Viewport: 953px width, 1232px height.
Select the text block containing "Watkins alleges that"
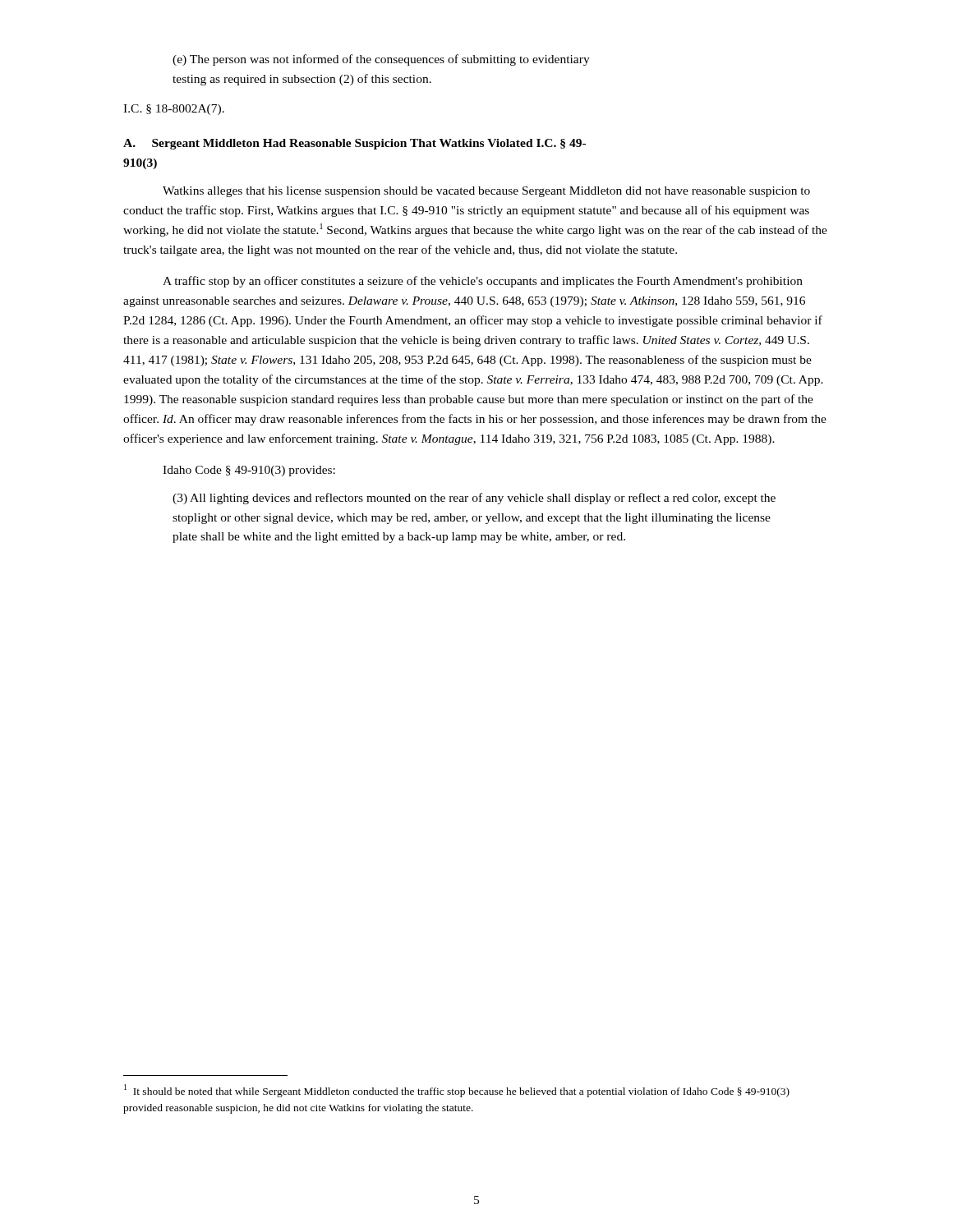476,220
